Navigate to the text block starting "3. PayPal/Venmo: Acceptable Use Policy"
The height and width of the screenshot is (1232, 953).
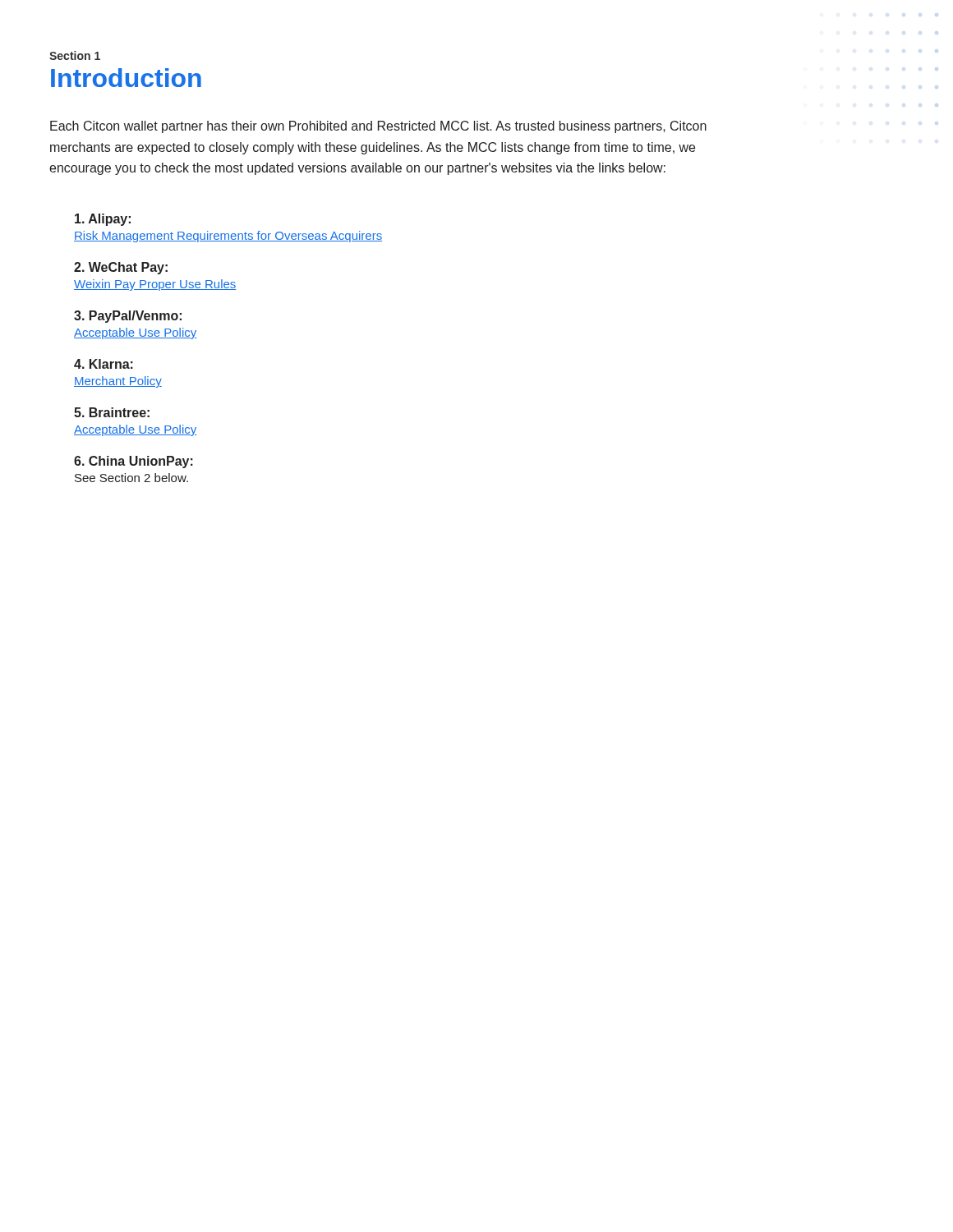click(128, 317)
